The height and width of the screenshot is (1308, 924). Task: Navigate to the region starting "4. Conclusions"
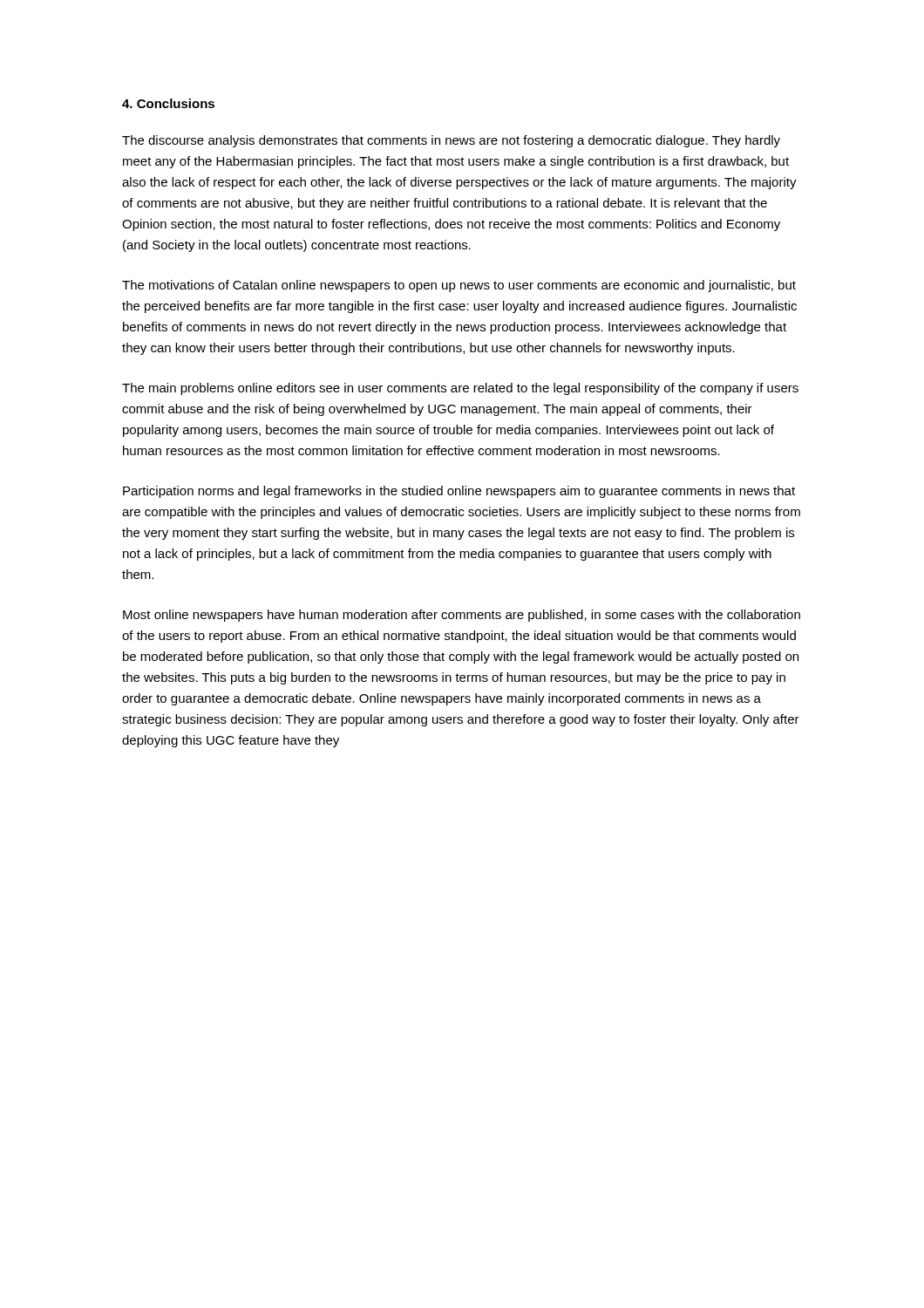coord(169,103)
